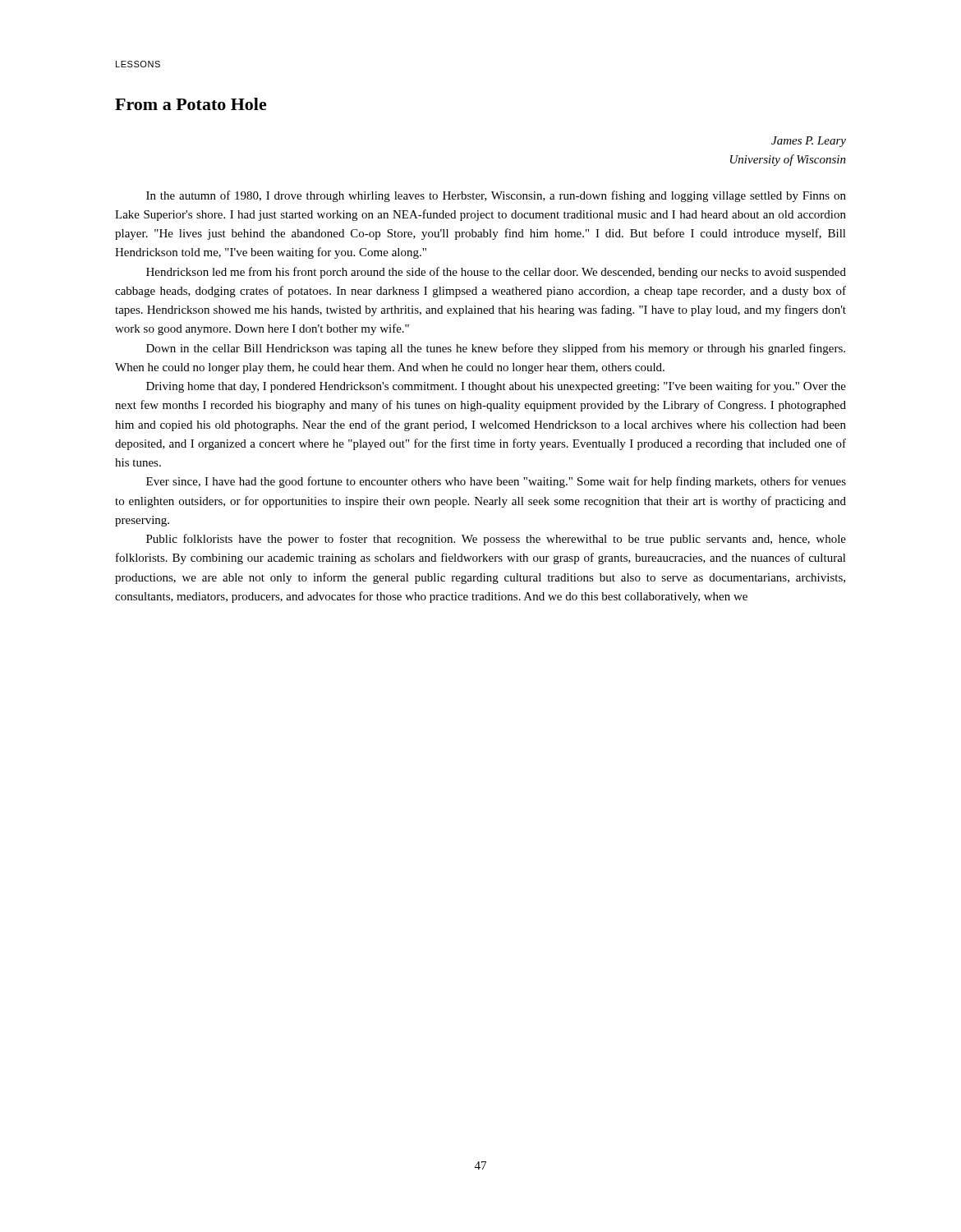Locate the text containing "James P. Leary University of Wisconsin"
961x1232 pixels.
(x=787, y=150)
